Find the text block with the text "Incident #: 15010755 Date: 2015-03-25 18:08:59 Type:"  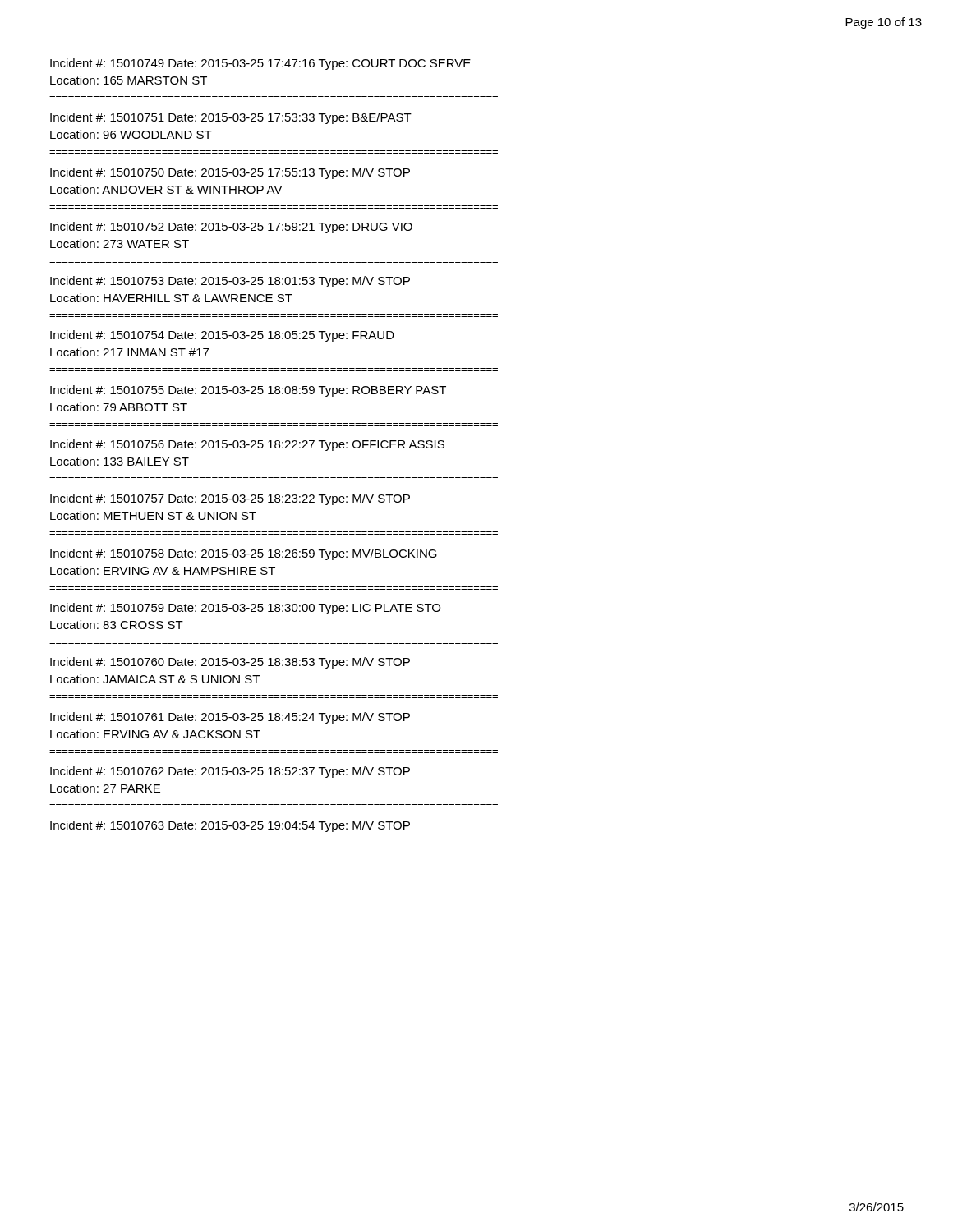point(248,391)
